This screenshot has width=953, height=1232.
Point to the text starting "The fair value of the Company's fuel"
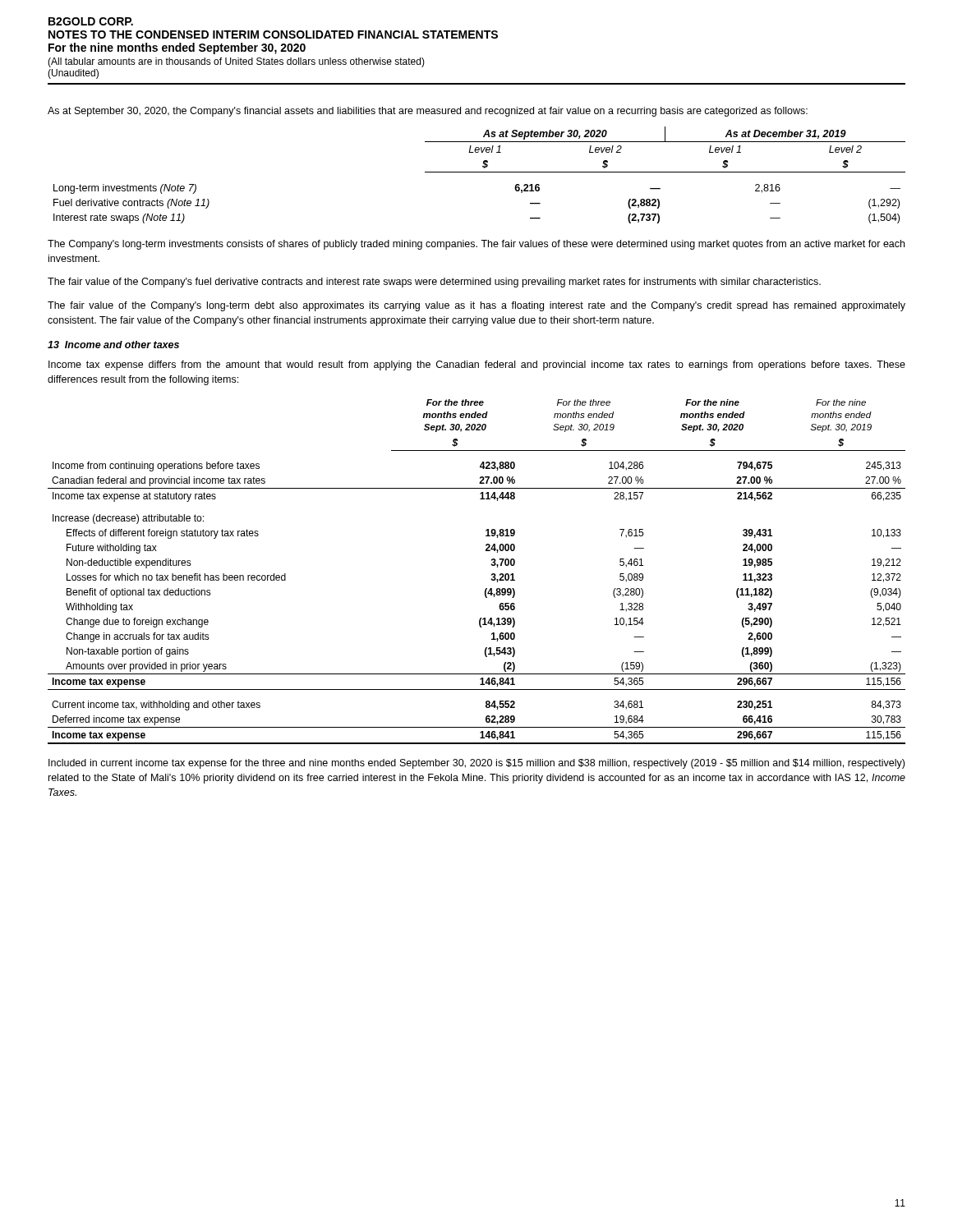pyautogui.click(x=434, y=282)
